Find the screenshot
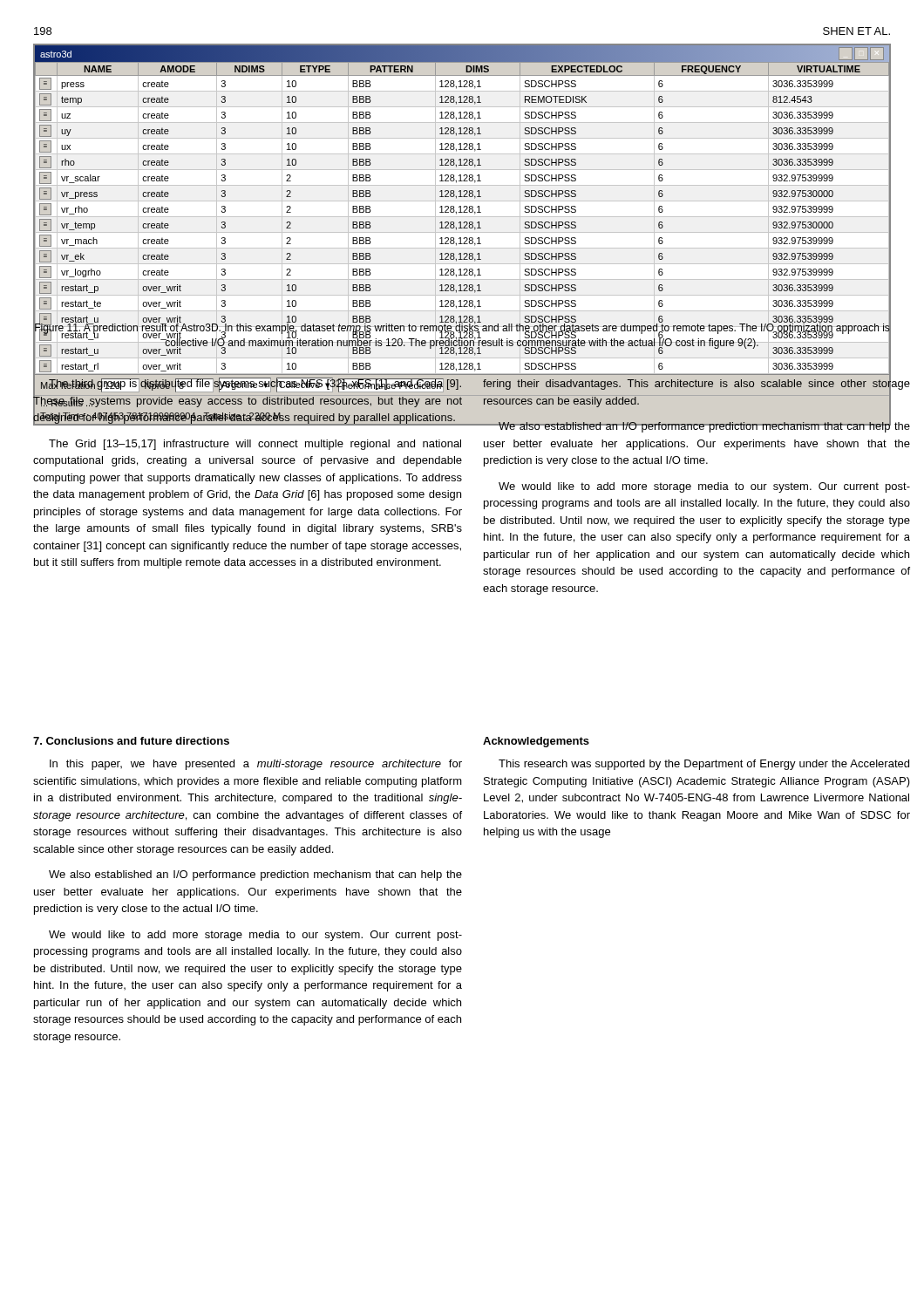Viewport: 924px width, 1308px height. (x=462, y=235)
